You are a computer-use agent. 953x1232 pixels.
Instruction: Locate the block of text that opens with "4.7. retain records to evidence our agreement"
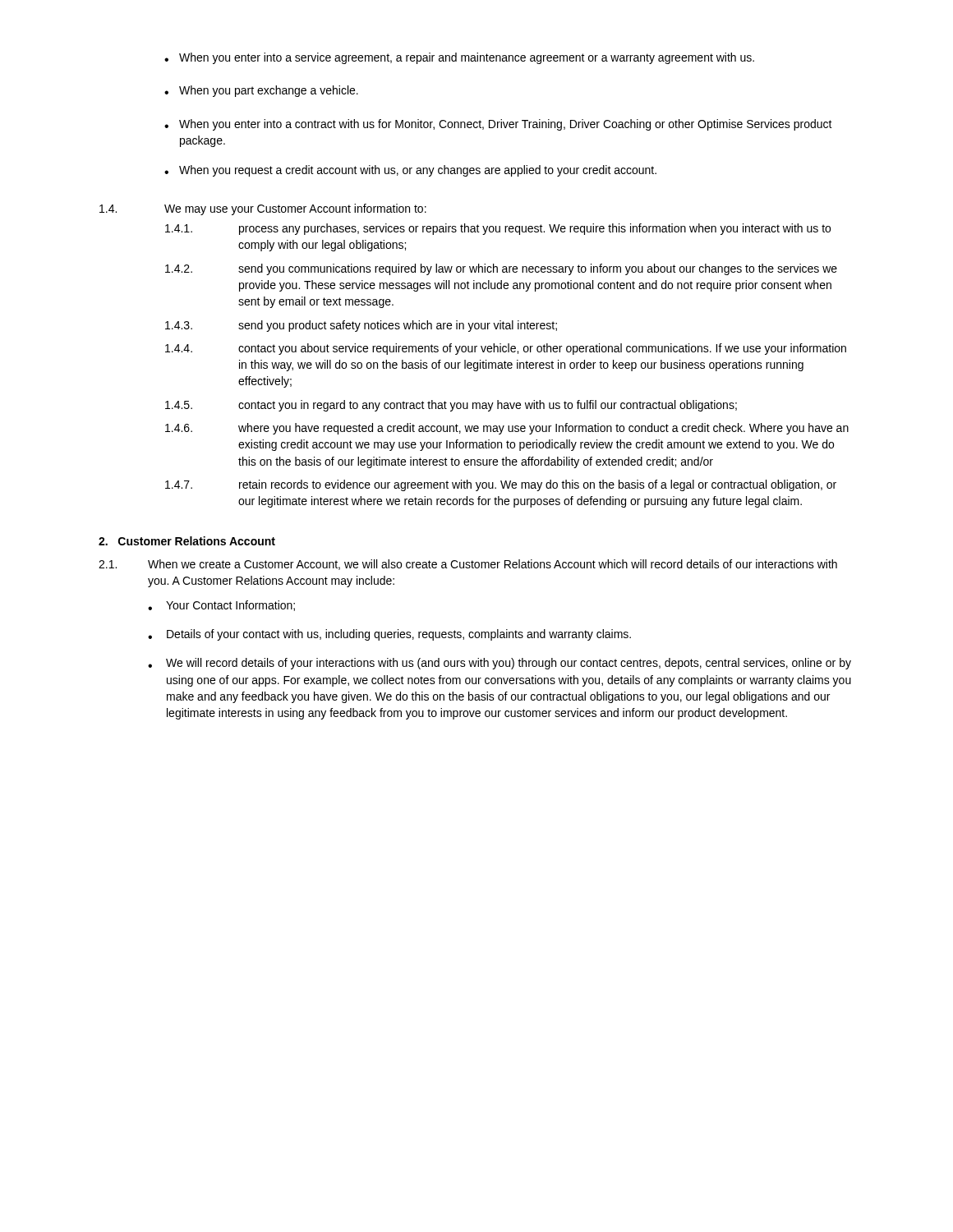pos(476,493)
